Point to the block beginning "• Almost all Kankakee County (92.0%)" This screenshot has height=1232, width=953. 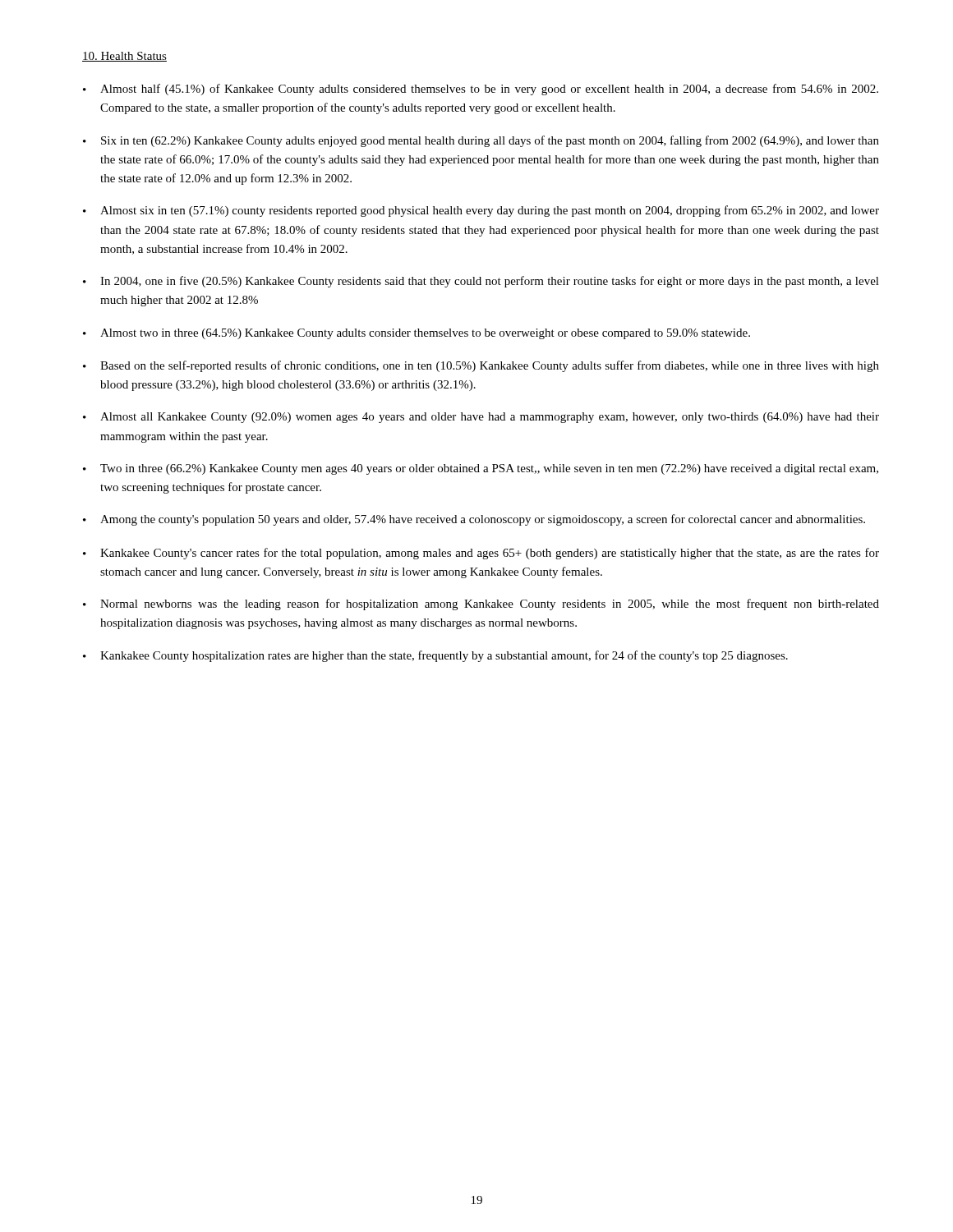tap(481, 427)
